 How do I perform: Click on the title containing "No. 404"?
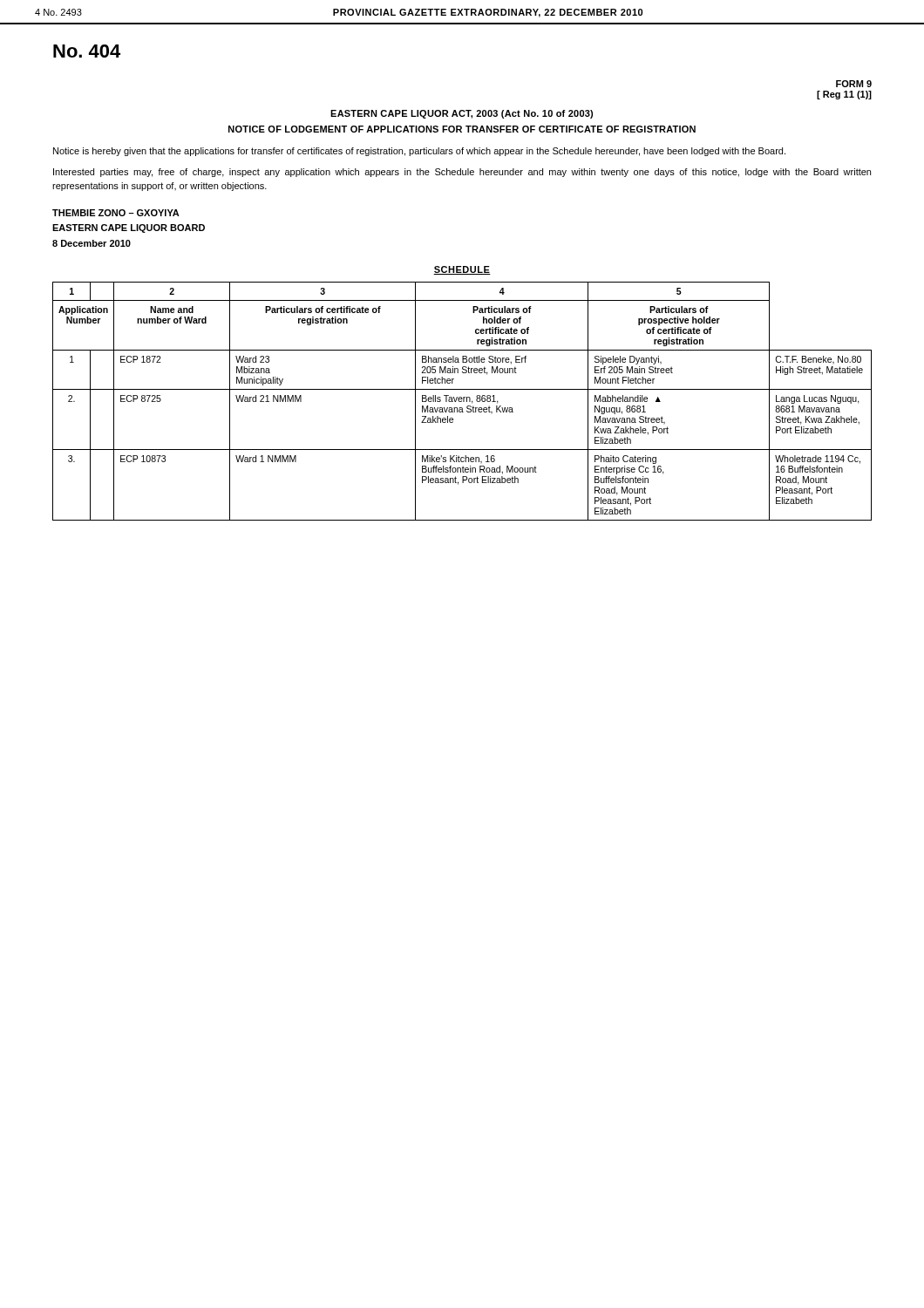[x=86, y=51]
